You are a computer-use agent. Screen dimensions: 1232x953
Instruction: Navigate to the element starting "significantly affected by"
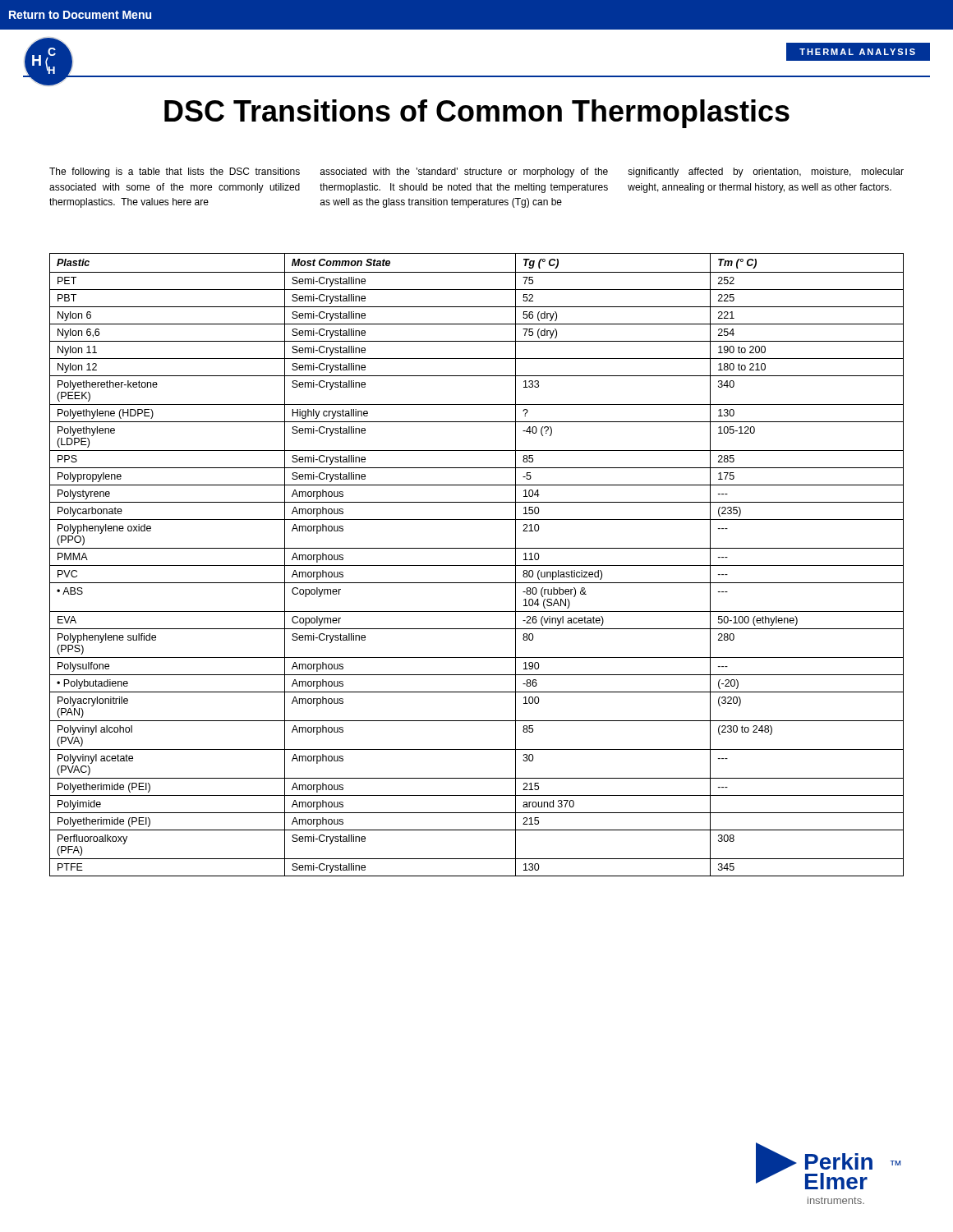coord(766,179)
